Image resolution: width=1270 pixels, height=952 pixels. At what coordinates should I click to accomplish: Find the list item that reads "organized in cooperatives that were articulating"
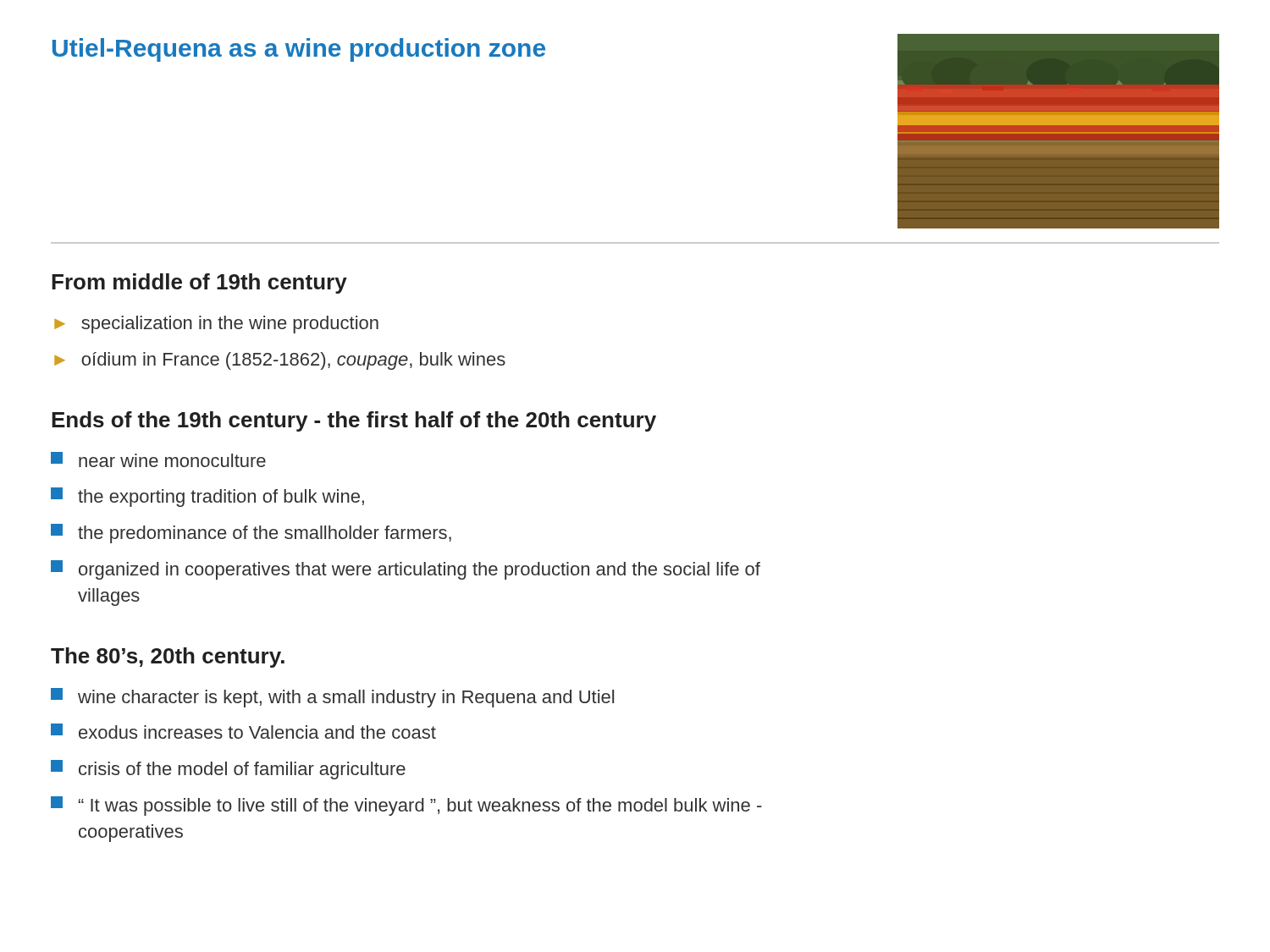click(x=406, y=583)
